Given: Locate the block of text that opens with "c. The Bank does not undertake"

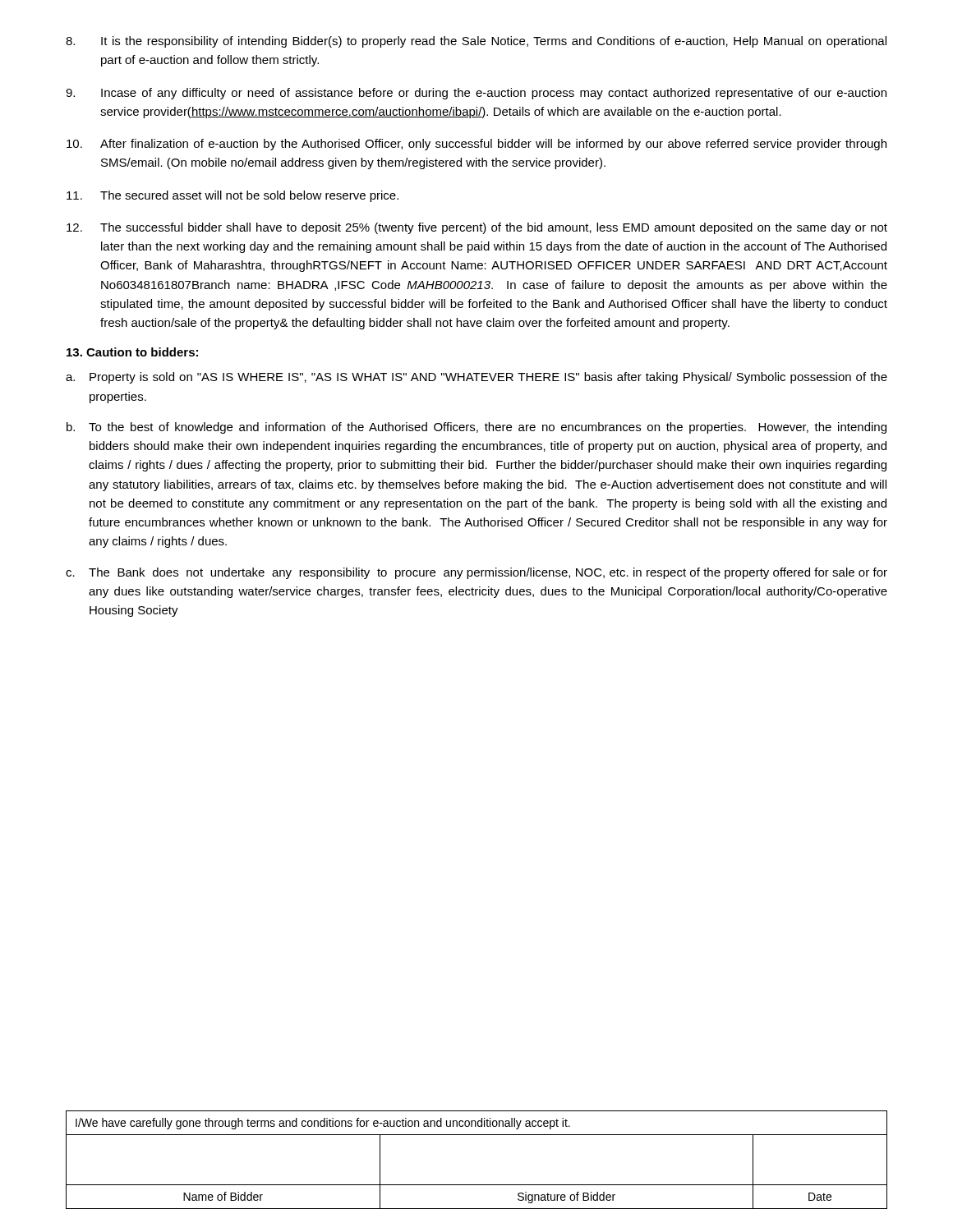Looking at the screenshot, I should click(476, 591).
